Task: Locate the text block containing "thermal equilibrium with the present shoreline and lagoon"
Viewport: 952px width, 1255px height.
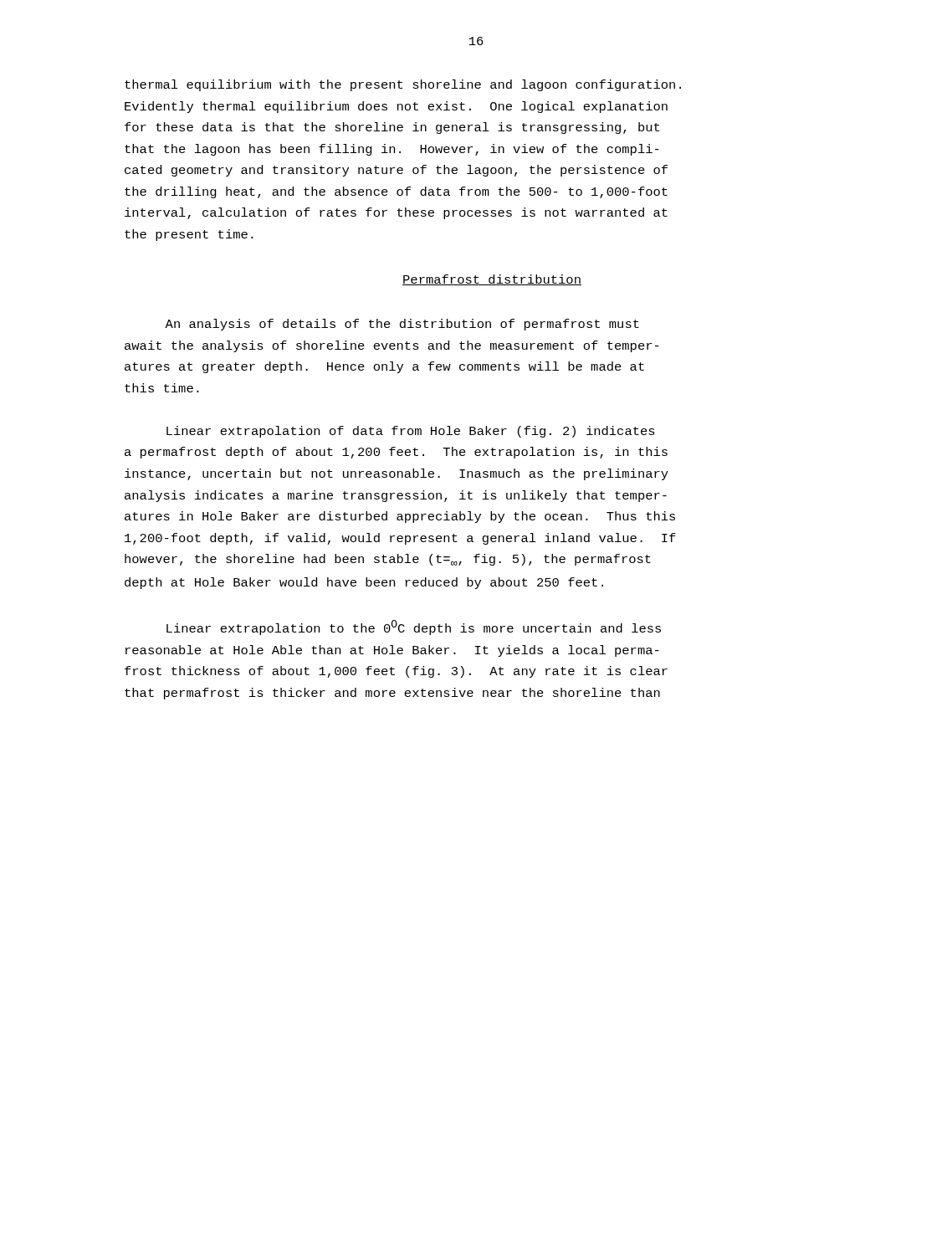Action: 492,161
